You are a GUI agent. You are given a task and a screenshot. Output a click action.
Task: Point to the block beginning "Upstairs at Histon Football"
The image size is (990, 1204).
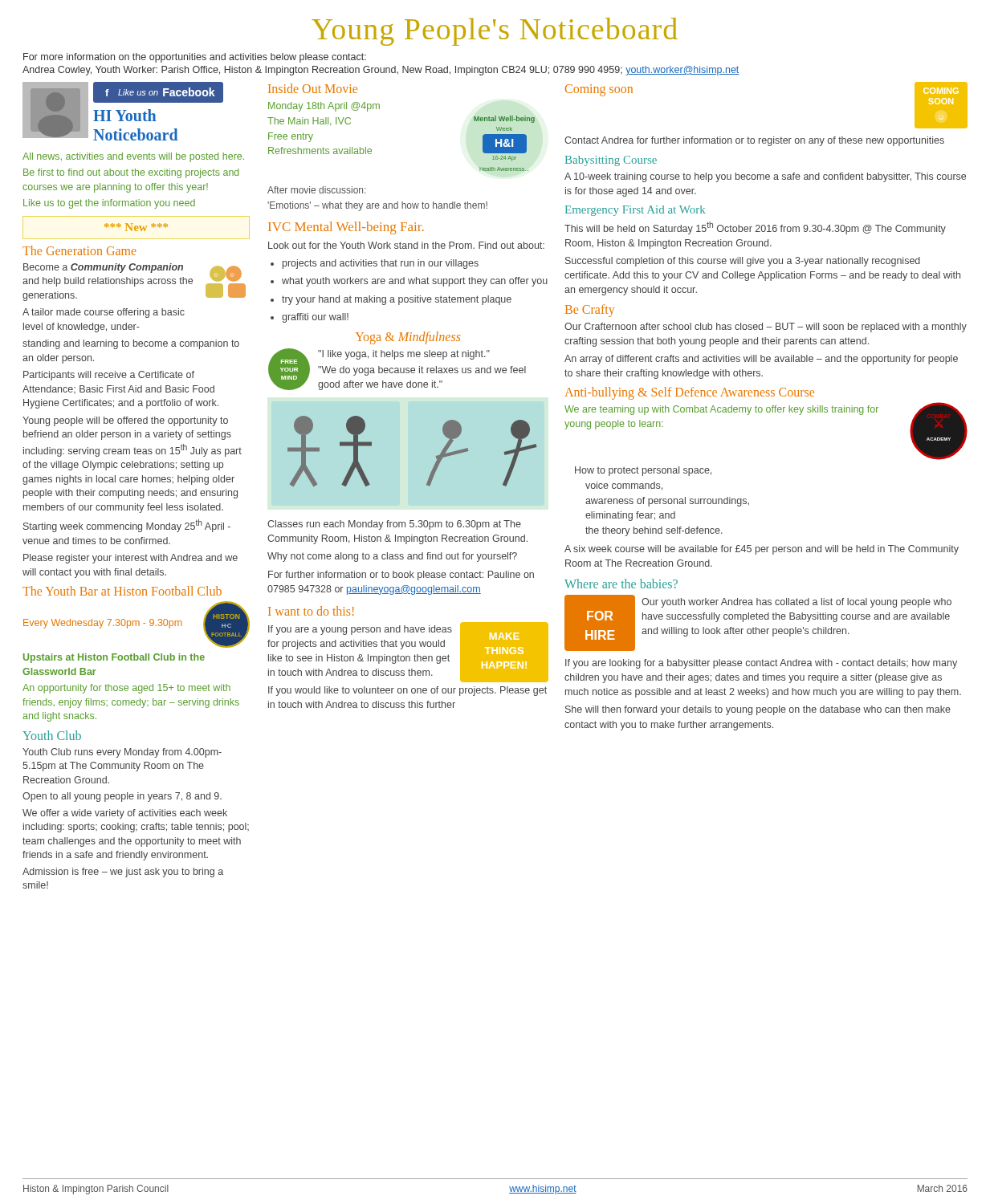pyautogui.click(x=114, y=665)
